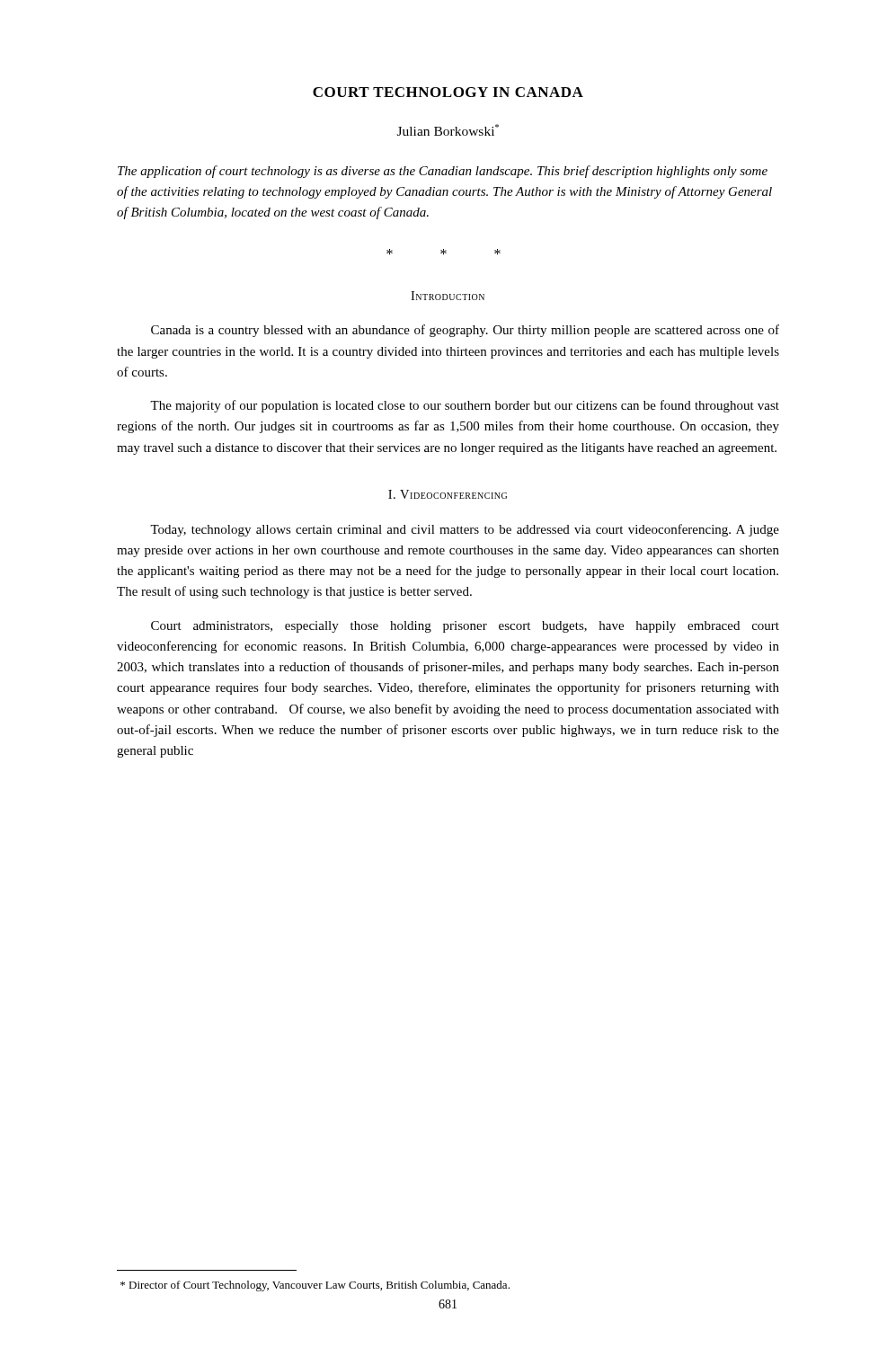Screen dimensions: 1348x896
Task: Click on the text starting "Julian Borkowski*"
Action: point(448,130)
